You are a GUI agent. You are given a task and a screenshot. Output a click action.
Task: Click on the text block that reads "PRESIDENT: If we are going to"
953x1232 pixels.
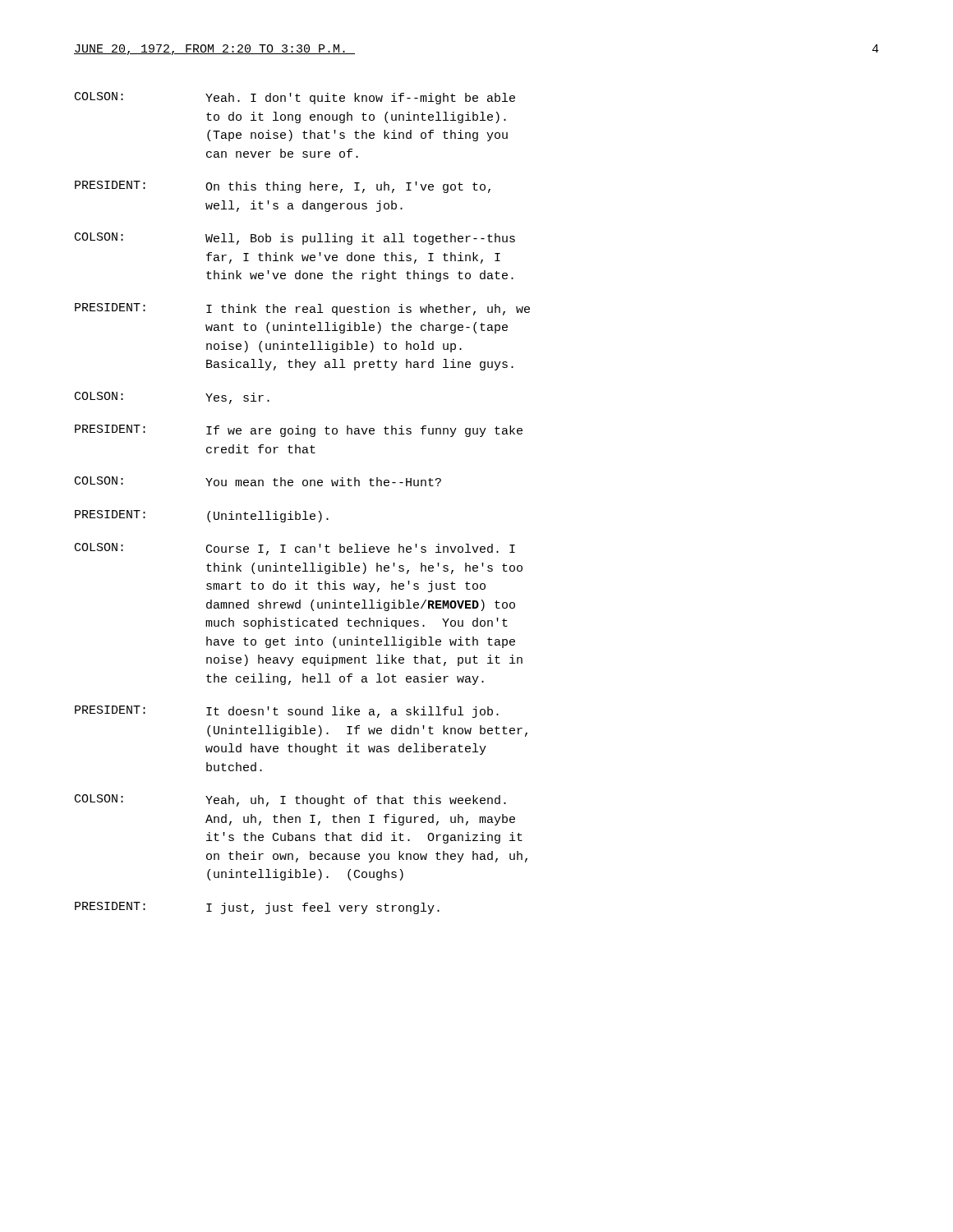pos(476,441)
